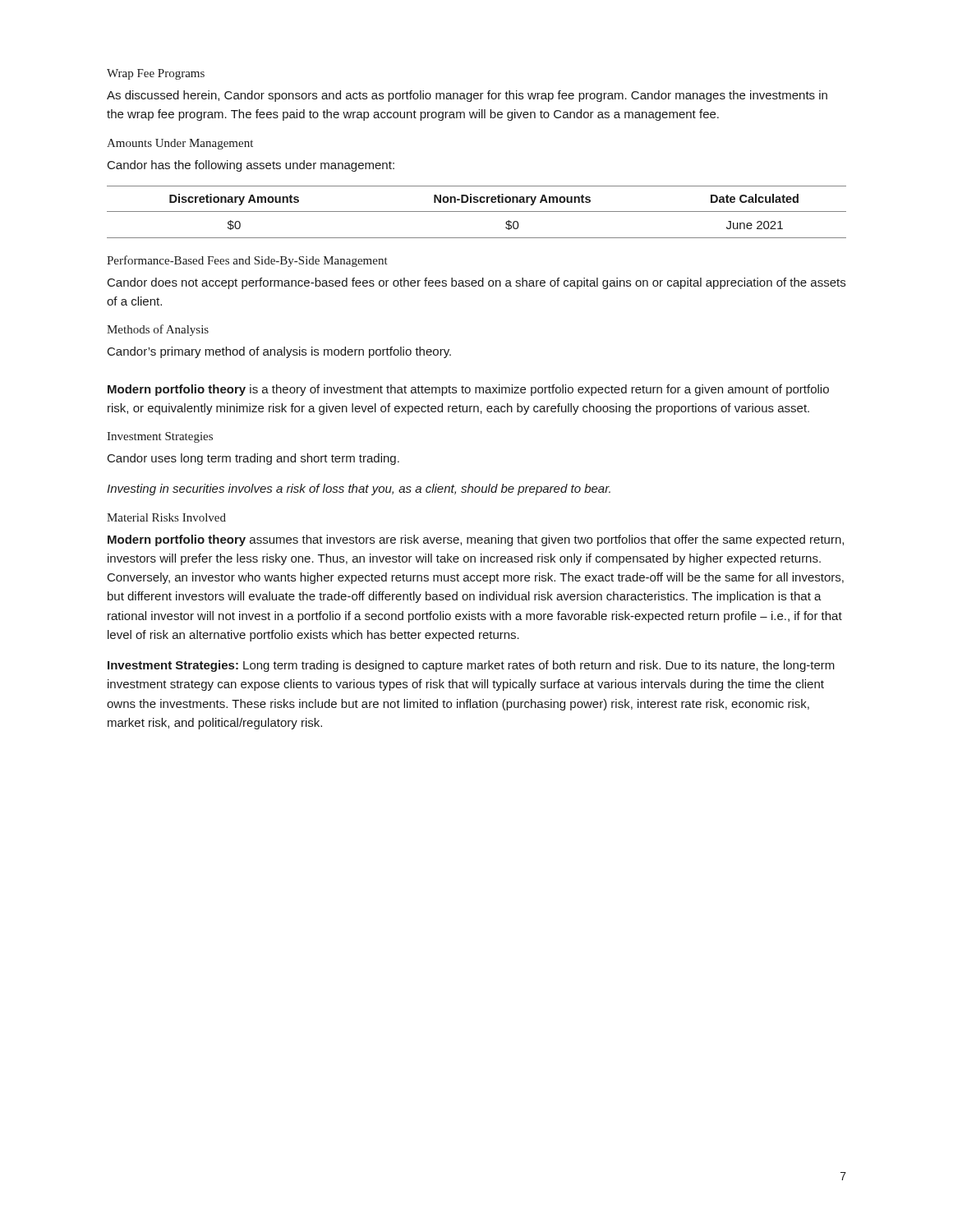This screenshot has height=1232, width=953.
Task: Locate the section header that reads "Methods of Analysis"
Action: [158, 330]
